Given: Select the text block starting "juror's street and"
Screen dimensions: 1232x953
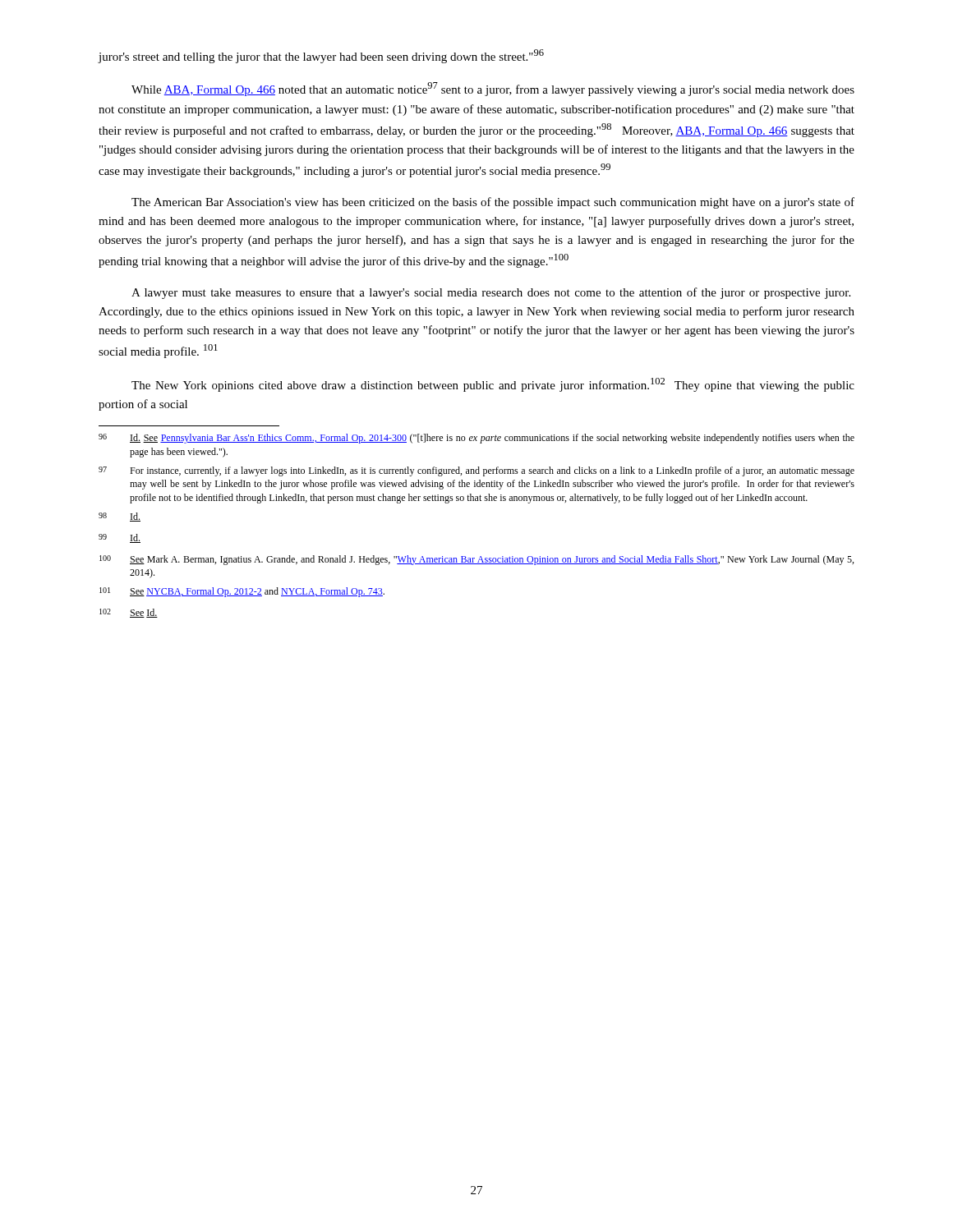Looking at the screenshot, I should [x=321, y=55].
